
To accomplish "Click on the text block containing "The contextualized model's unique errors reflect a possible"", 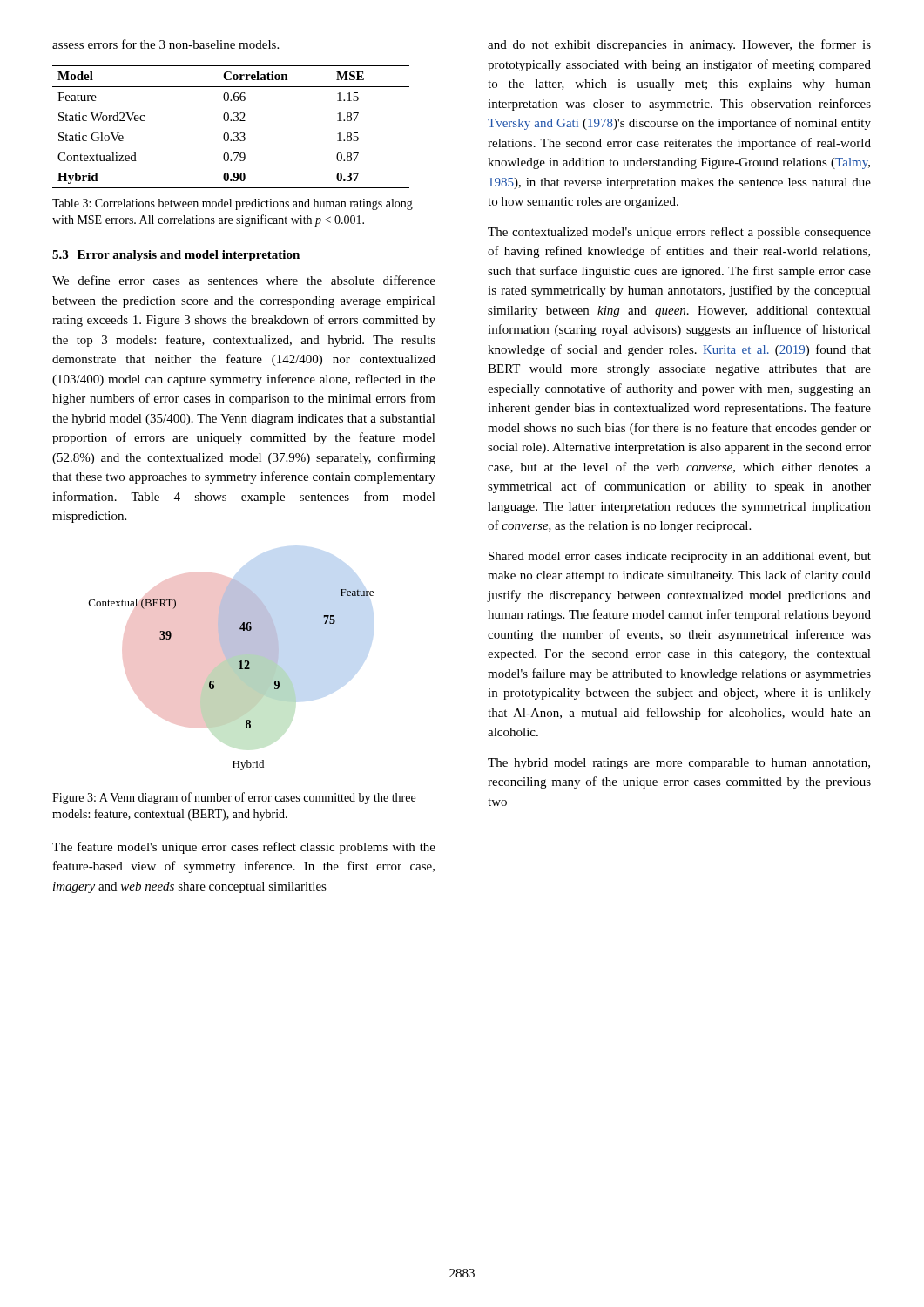I will click(x=679, y=379).
